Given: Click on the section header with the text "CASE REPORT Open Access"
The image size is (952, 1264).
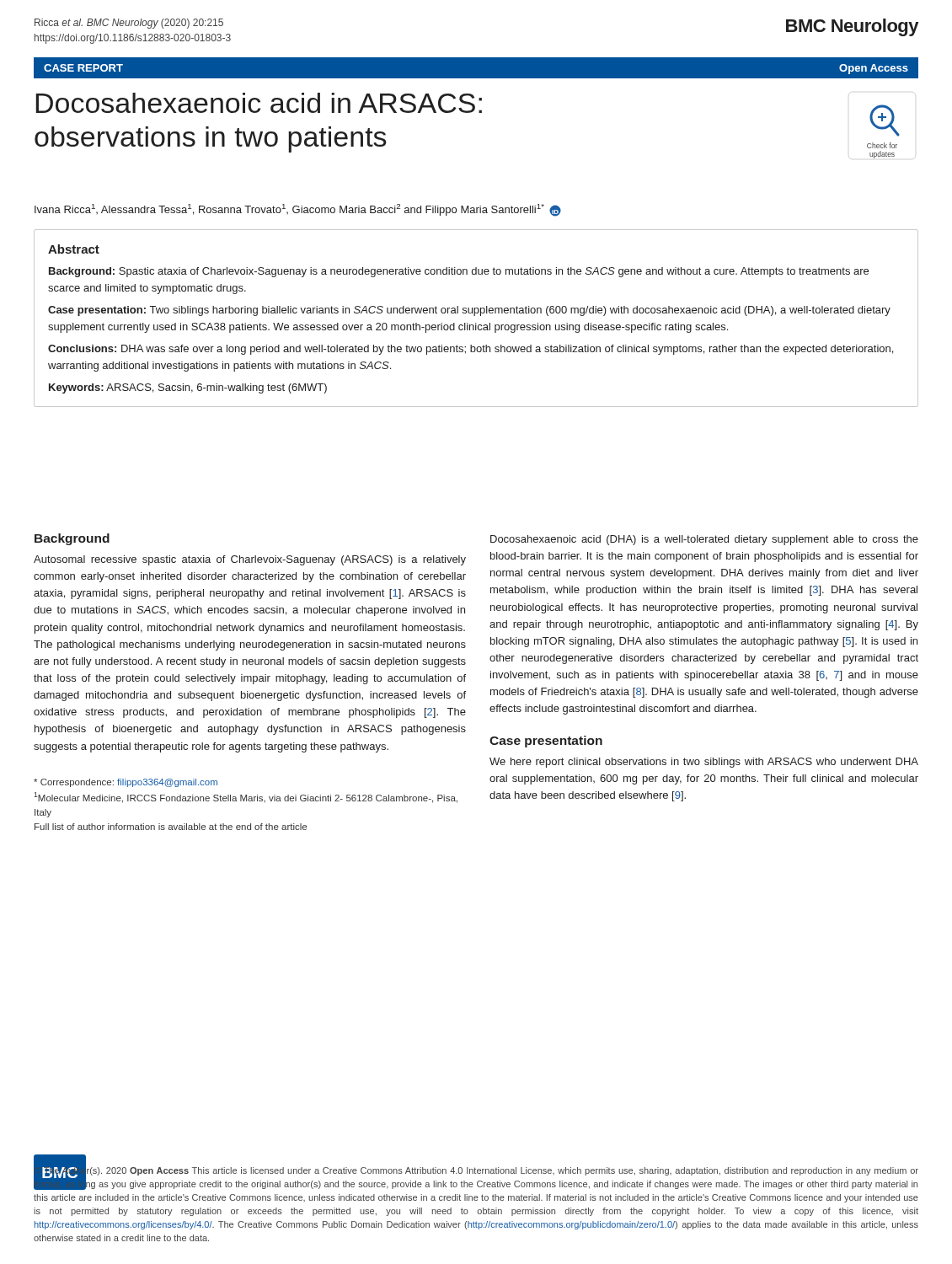Looking at the screenshot, I should [476, 68].
